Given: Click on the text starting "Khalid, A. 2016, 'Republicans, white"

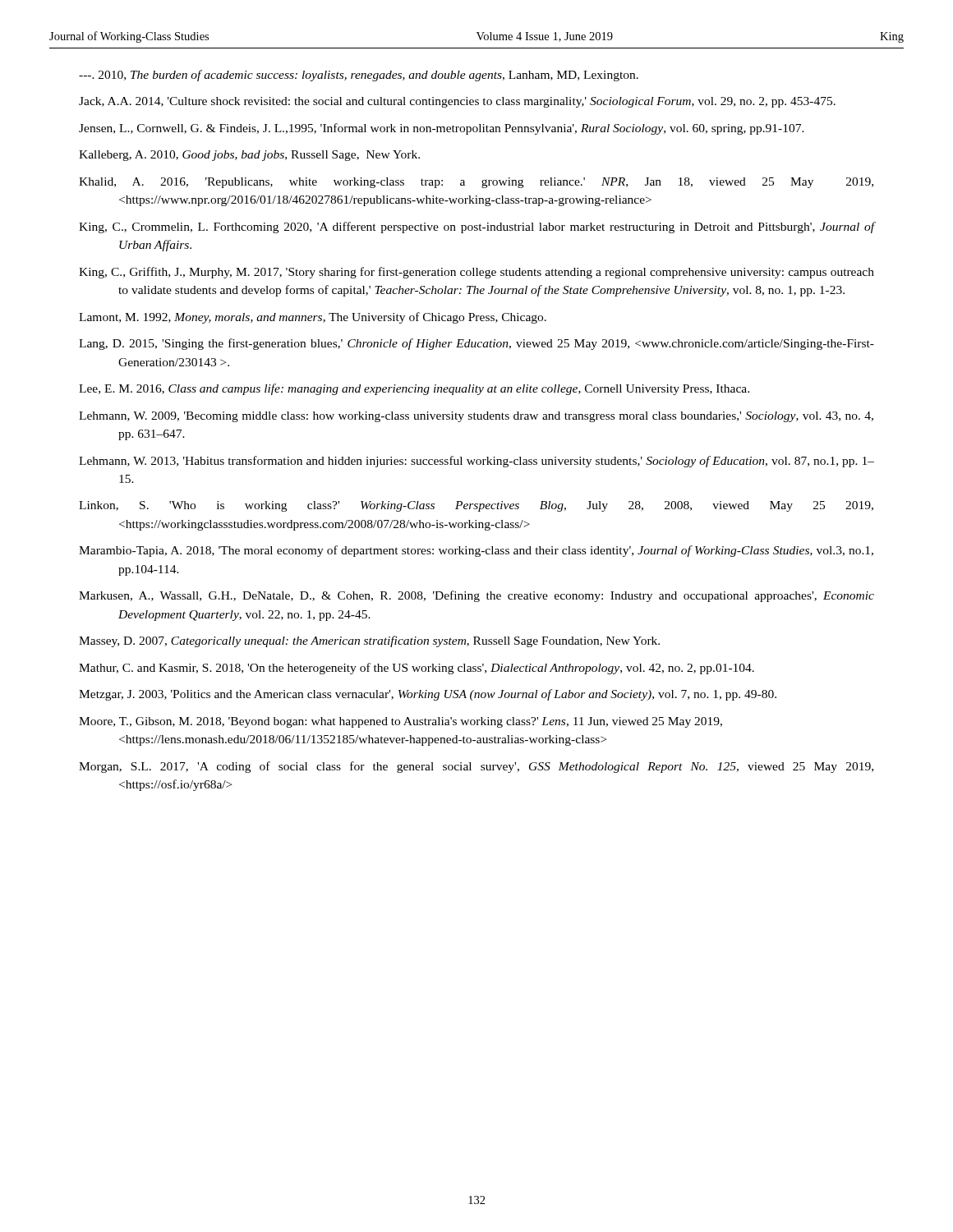Looking at the screenshot, I should [476, 190].
